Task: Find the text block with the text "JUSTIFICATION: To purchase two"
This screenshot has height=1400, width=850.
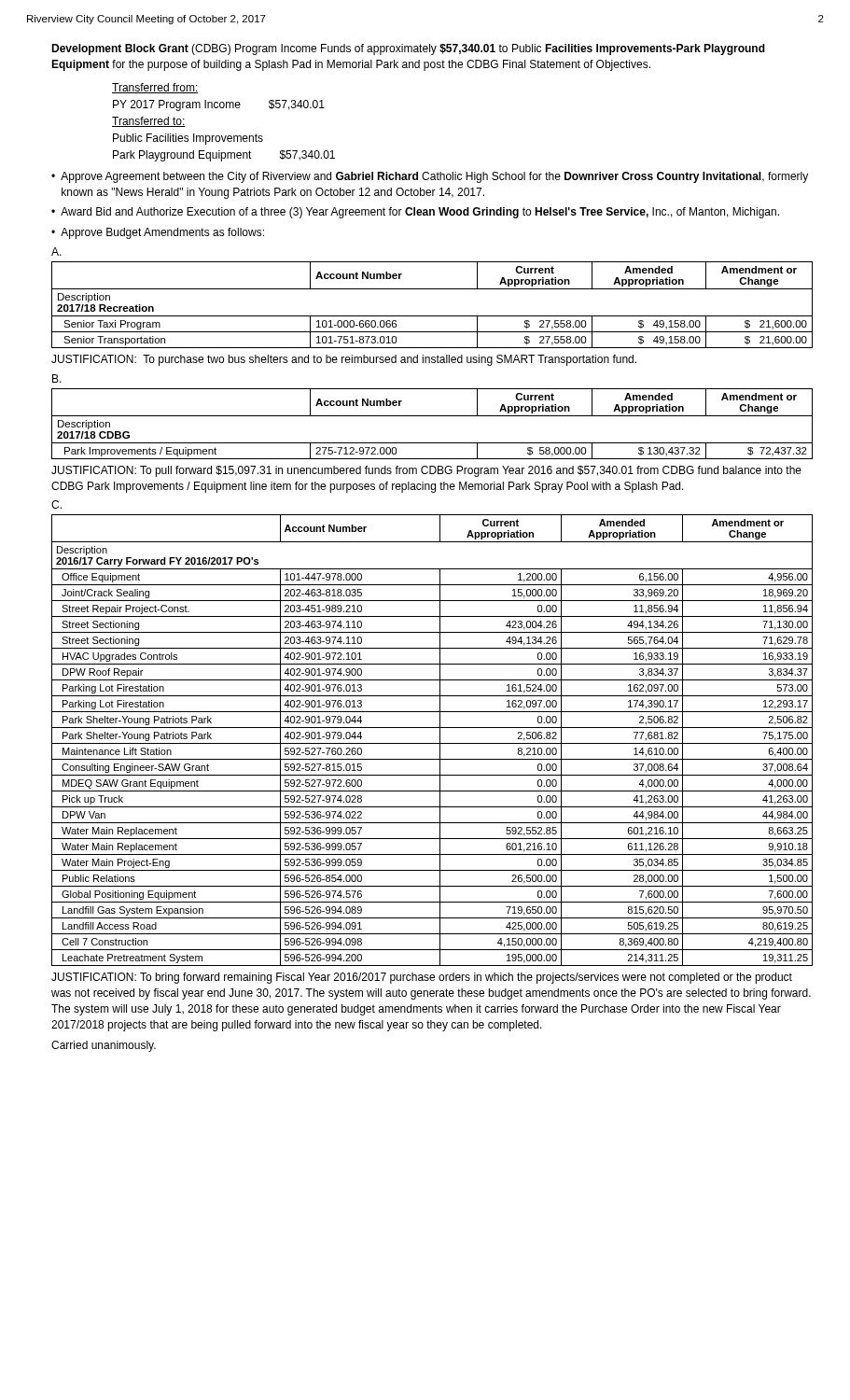Action: coord(344,359)
